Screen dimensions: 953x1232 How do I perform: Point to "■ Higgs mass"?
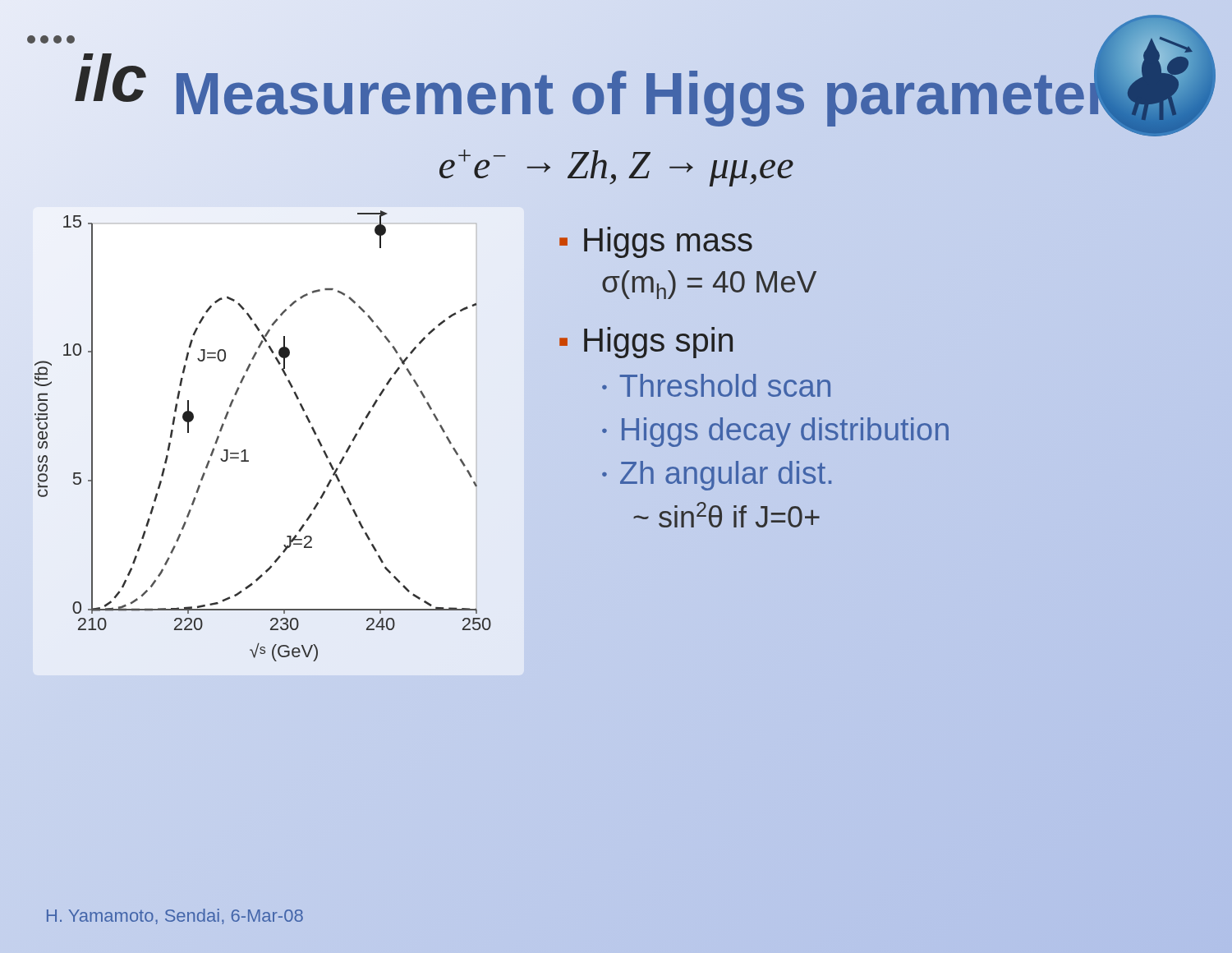click(656, 240)
